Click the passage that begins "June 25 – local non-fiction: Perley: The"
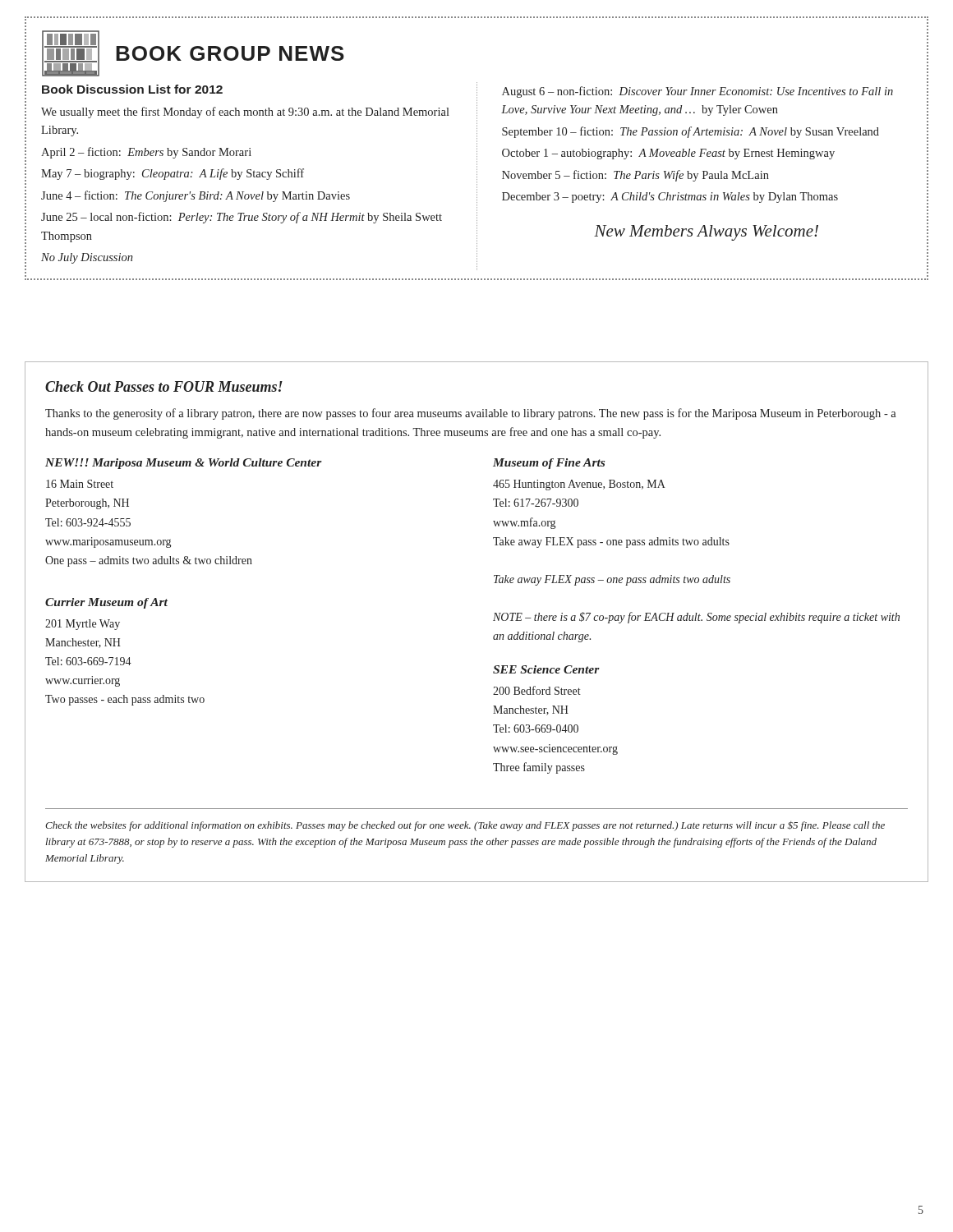Image resolution: width=953 pixels, height=1232 pixels. pos(242,226)
